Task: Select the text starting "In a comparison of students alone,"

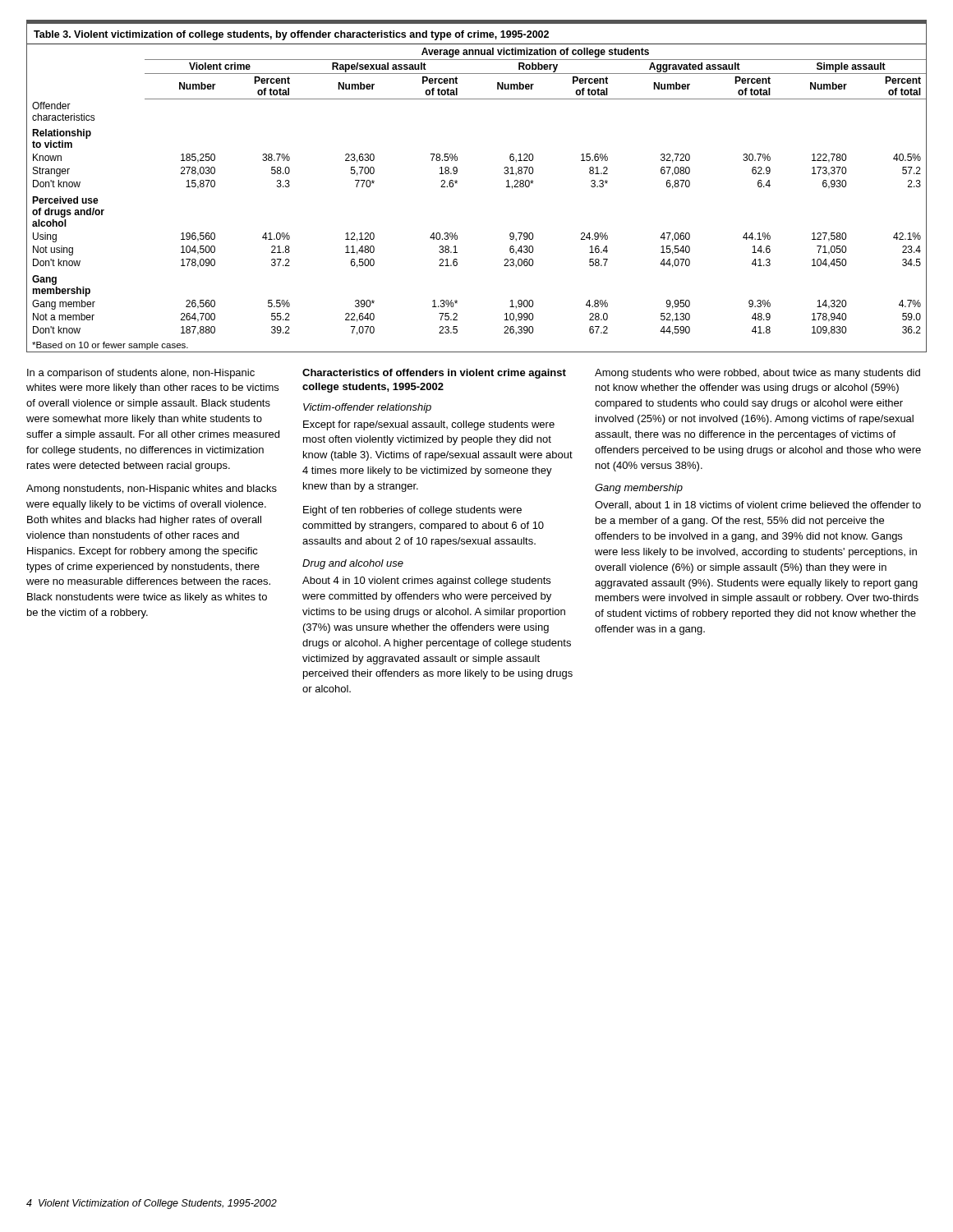Action: (153, 419)
